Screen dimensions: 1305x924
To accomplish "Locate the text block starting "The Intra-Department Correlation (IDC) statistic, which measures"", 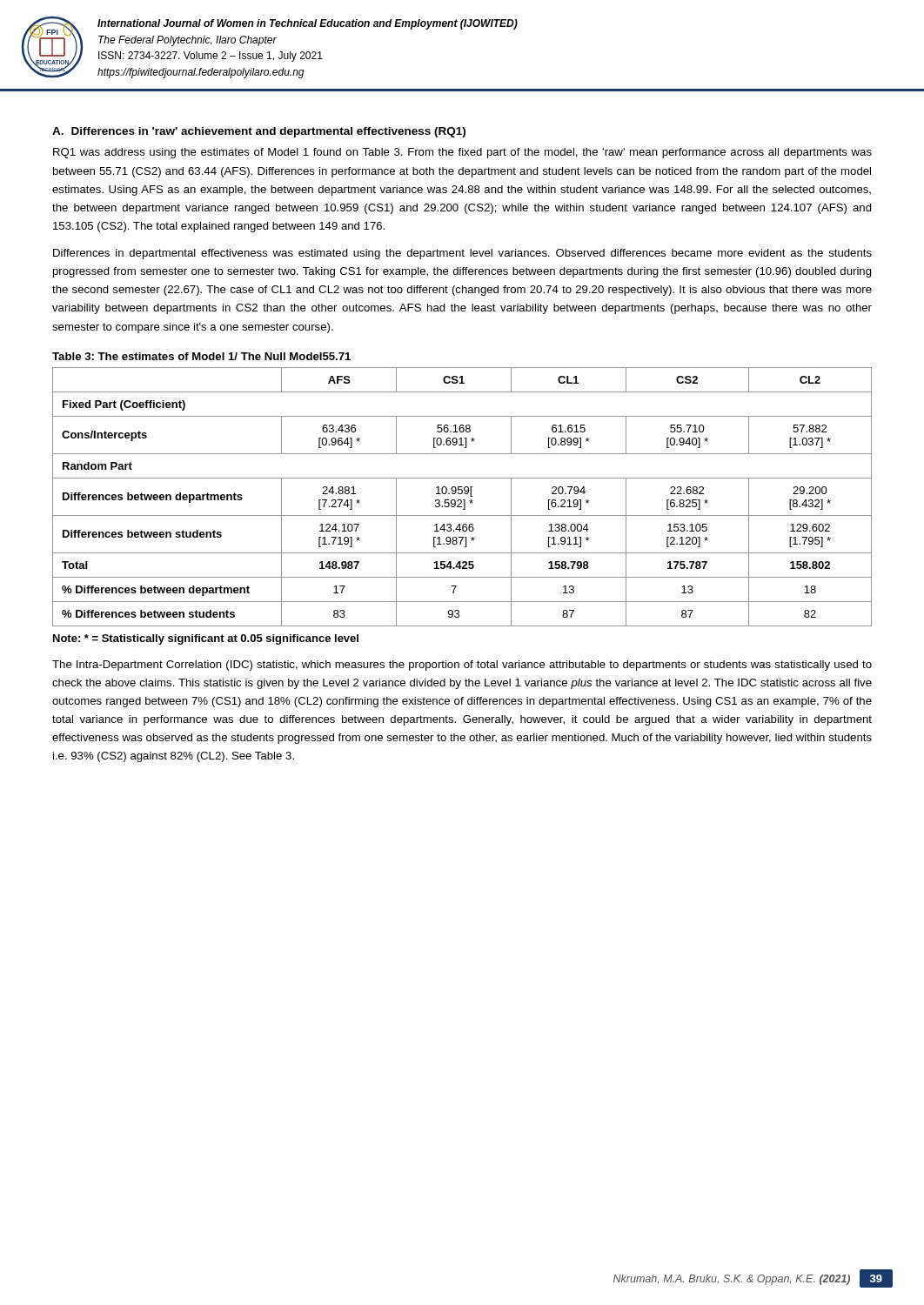I will tap(462, 710).
